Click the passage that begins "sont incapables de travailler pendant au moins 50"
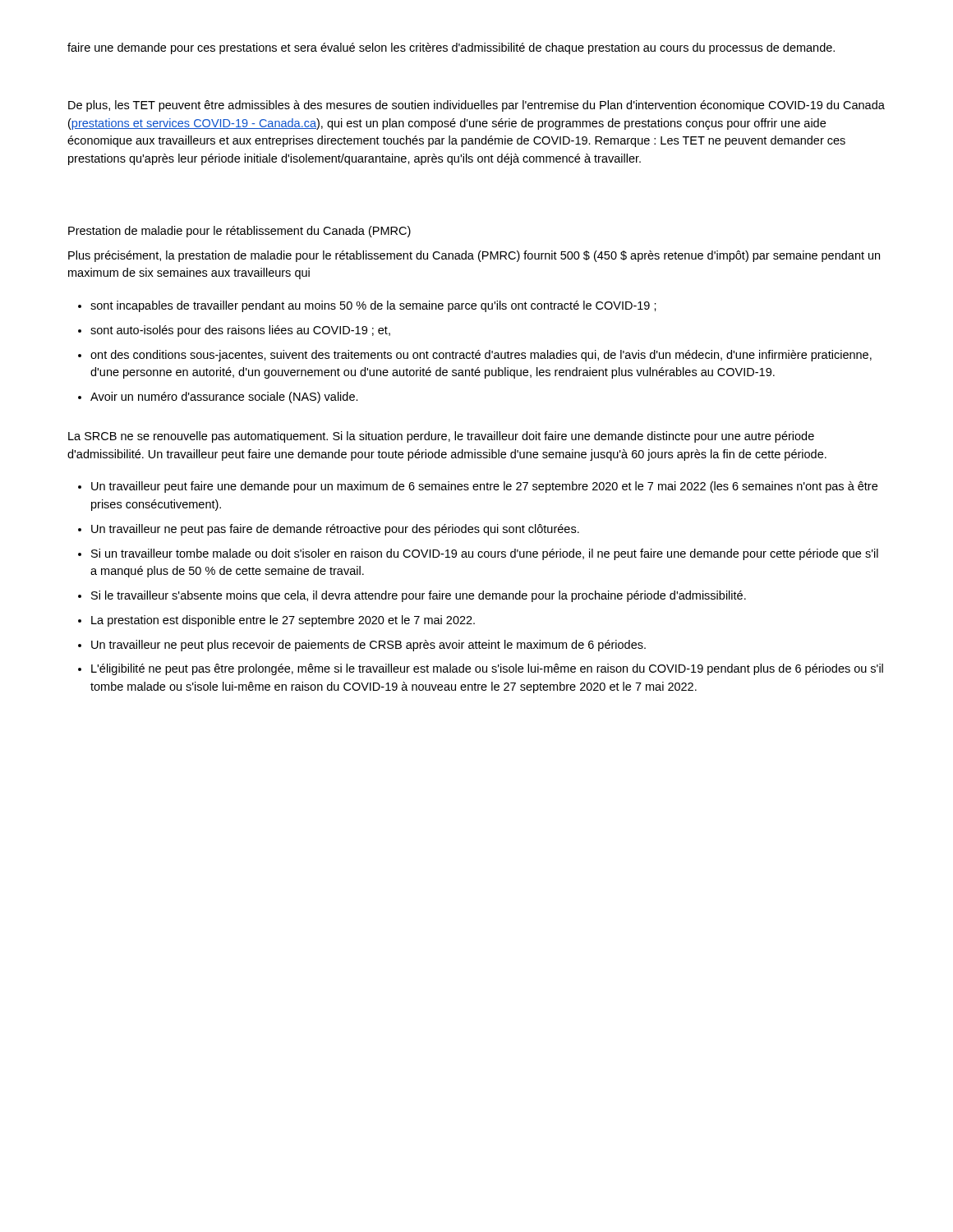This screenshot has width=953, height=1232. tap(374, 306)
